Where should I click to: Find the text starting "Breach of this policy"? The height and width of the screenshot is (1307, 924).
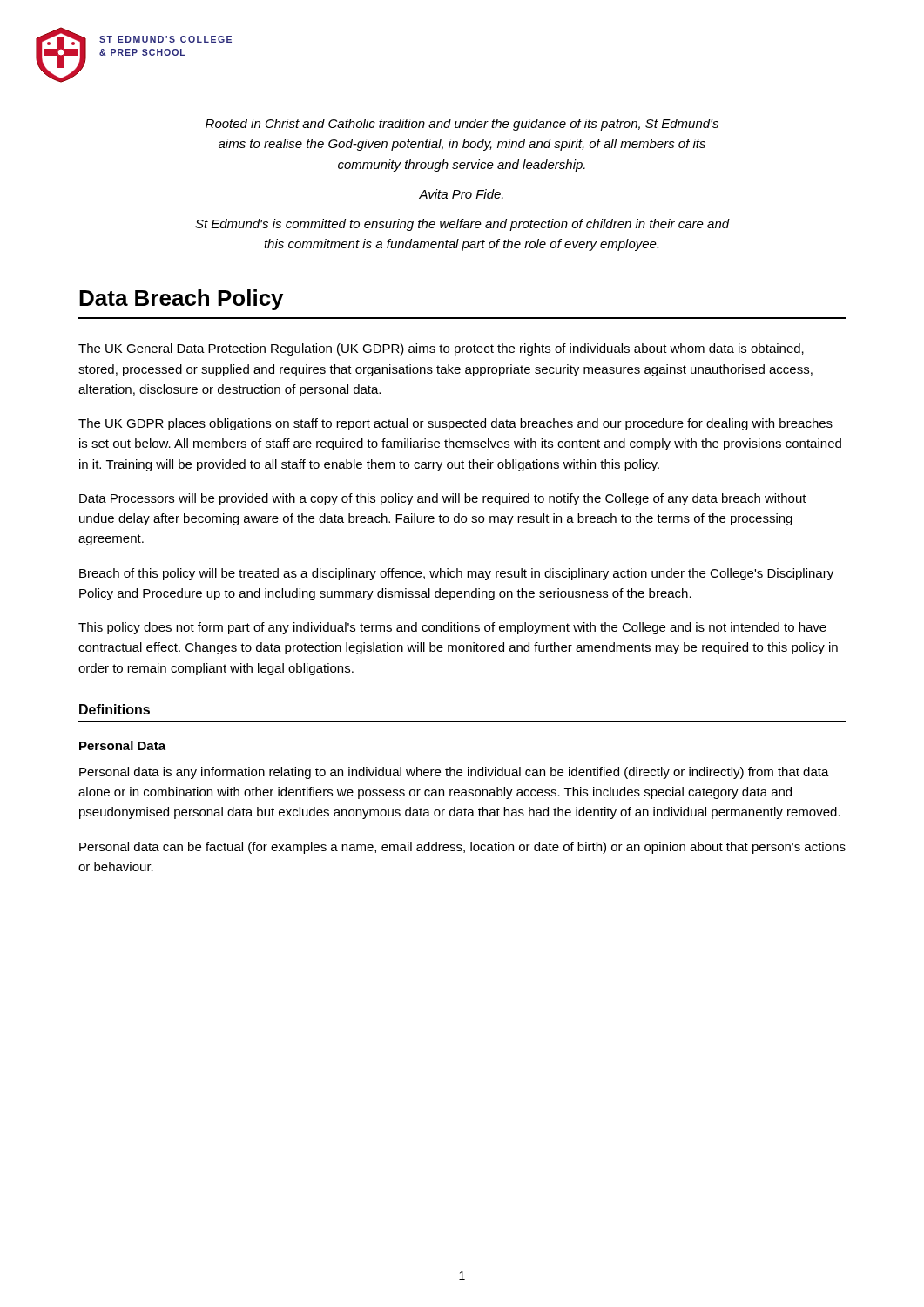pos(456,583)
